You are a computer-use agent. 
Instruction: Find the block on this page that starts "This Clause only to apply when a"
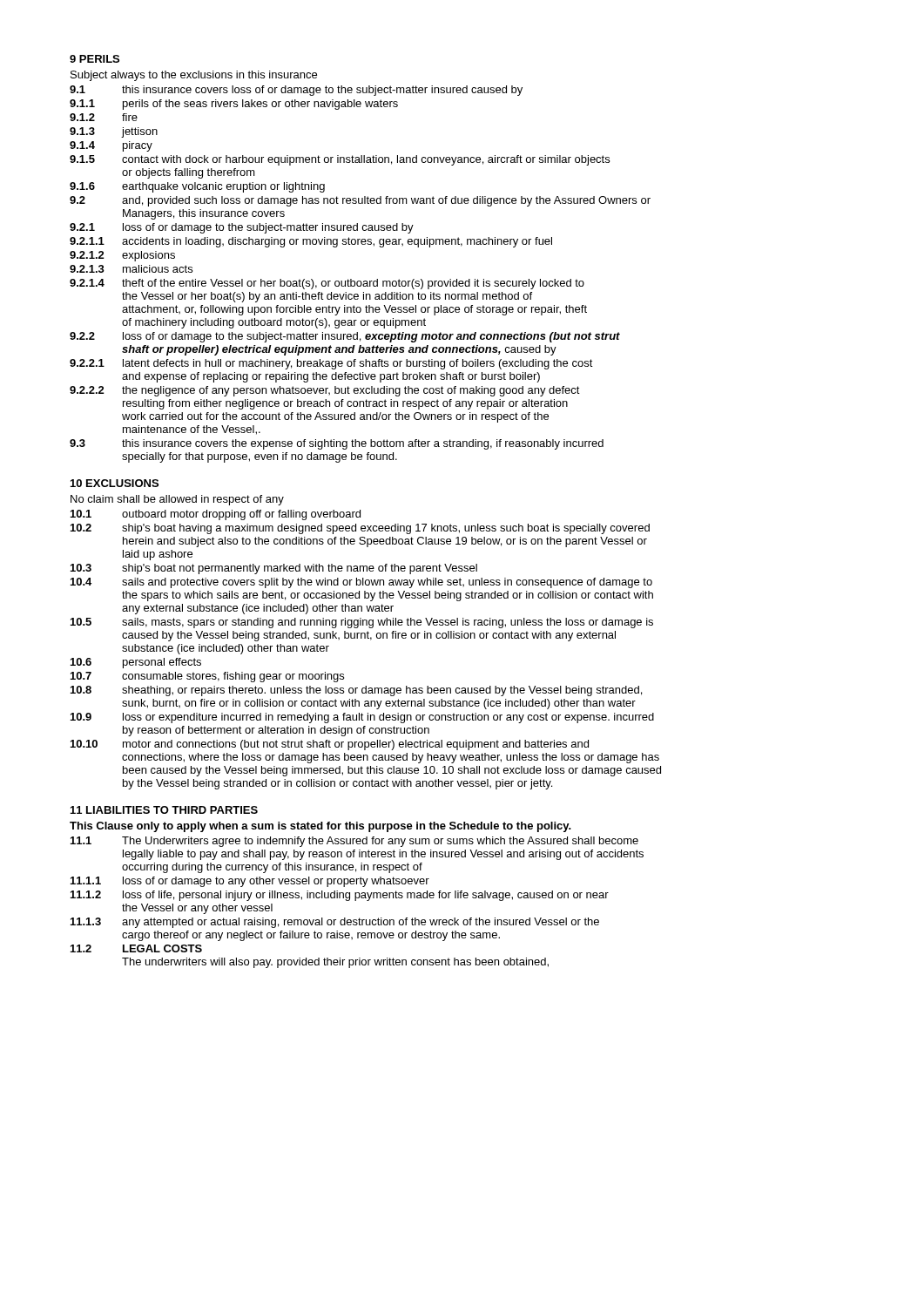(321, 826)
